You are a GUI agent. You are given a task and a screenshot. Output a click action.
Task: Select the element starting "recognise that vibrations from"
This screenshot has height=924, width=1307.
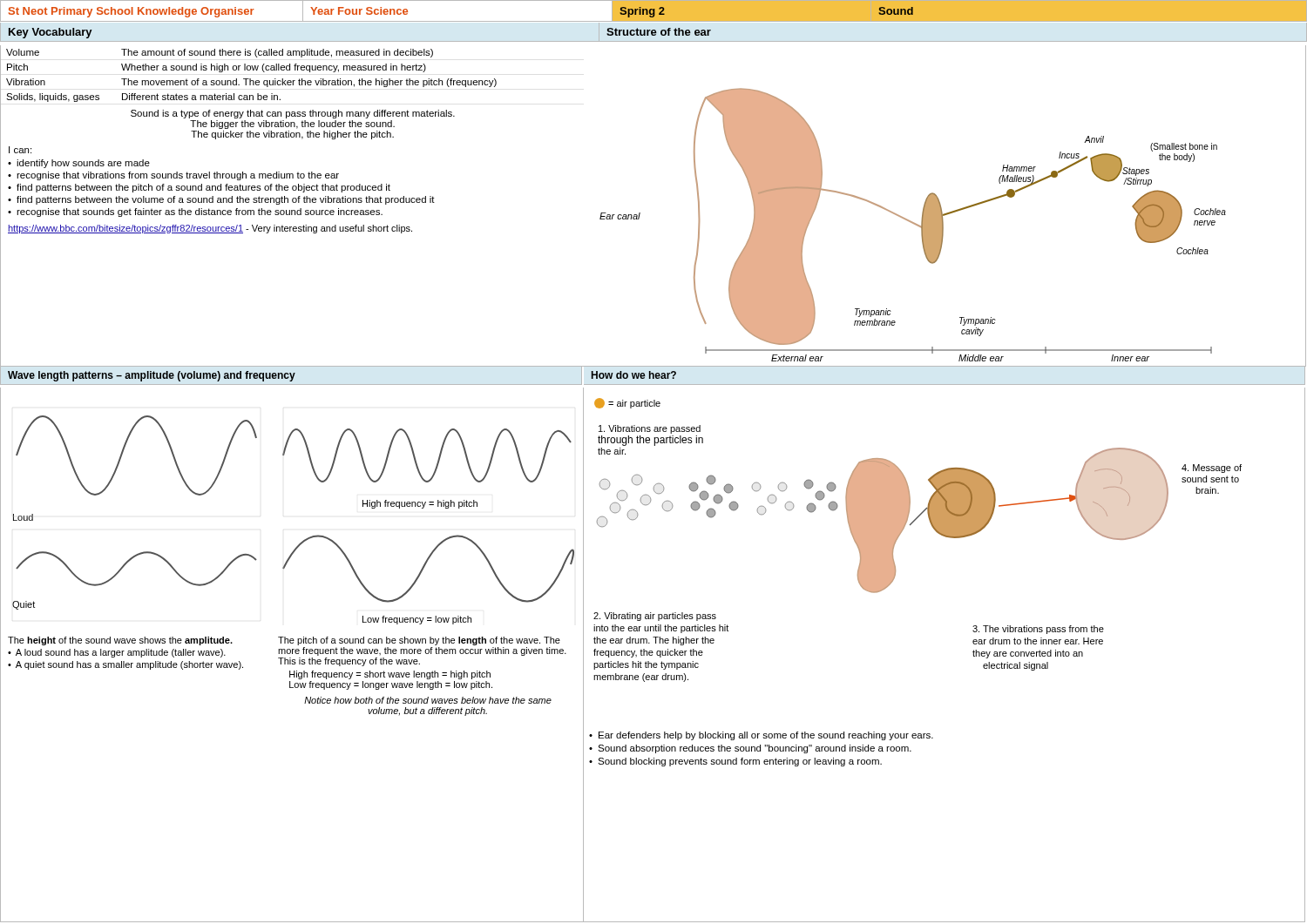[x=178, y=175]
